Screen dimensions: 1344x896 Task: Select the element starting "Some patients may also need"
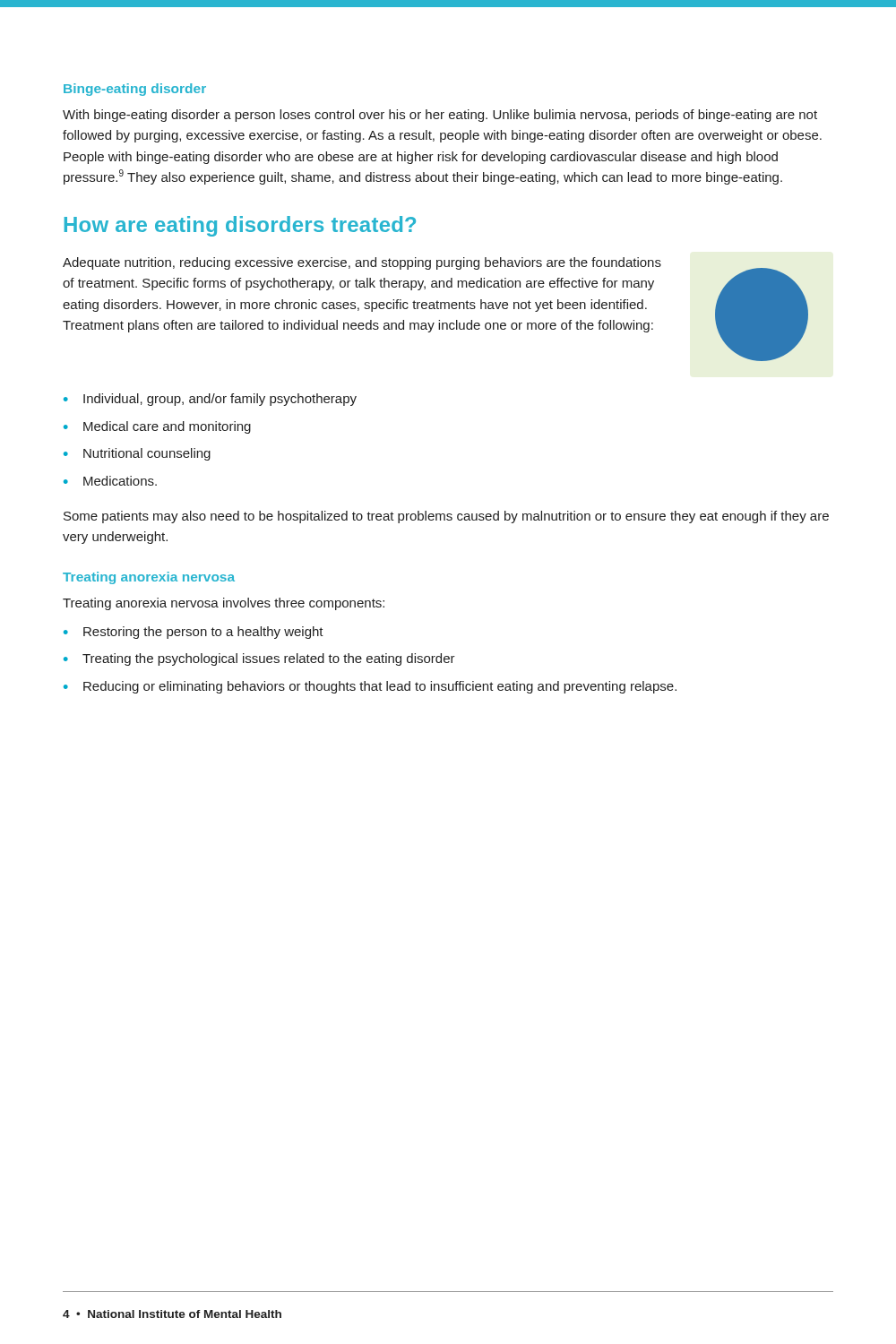[446, 526]
